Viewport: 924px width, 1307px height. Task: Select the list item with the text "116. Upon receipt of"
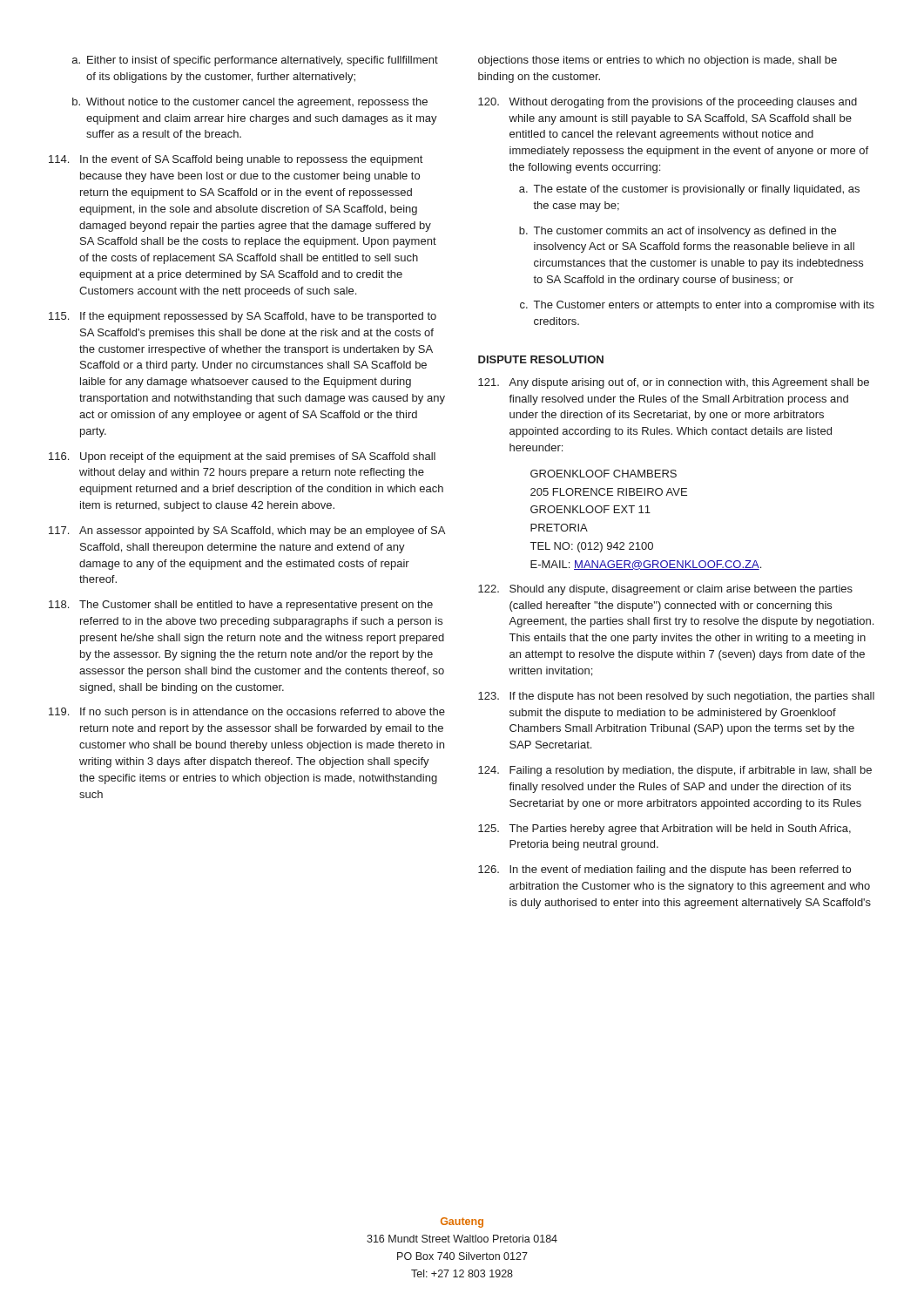point(247,481)
